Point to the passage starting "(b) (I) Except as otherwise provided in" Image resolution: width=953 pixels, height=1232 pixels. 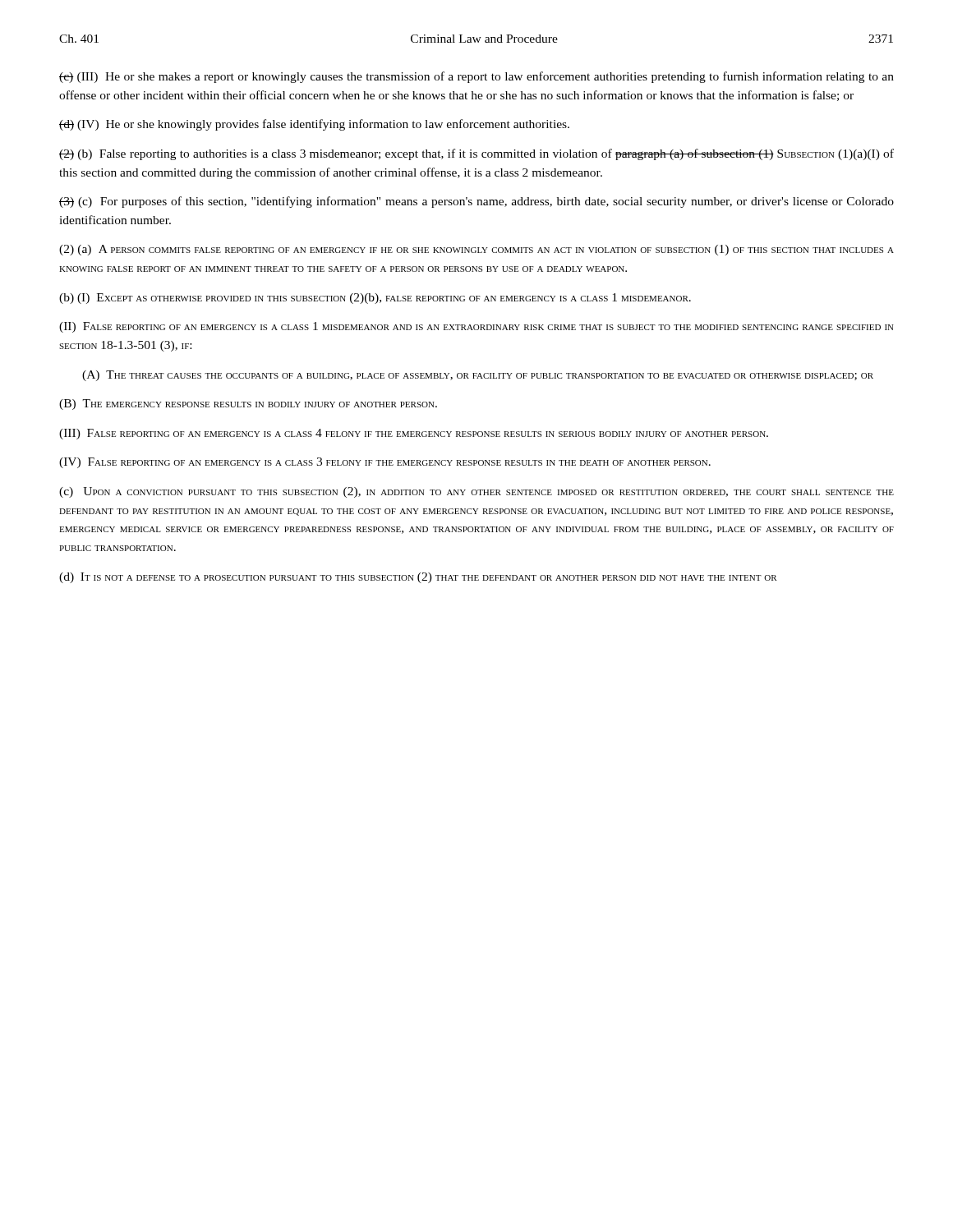(476, 297)
